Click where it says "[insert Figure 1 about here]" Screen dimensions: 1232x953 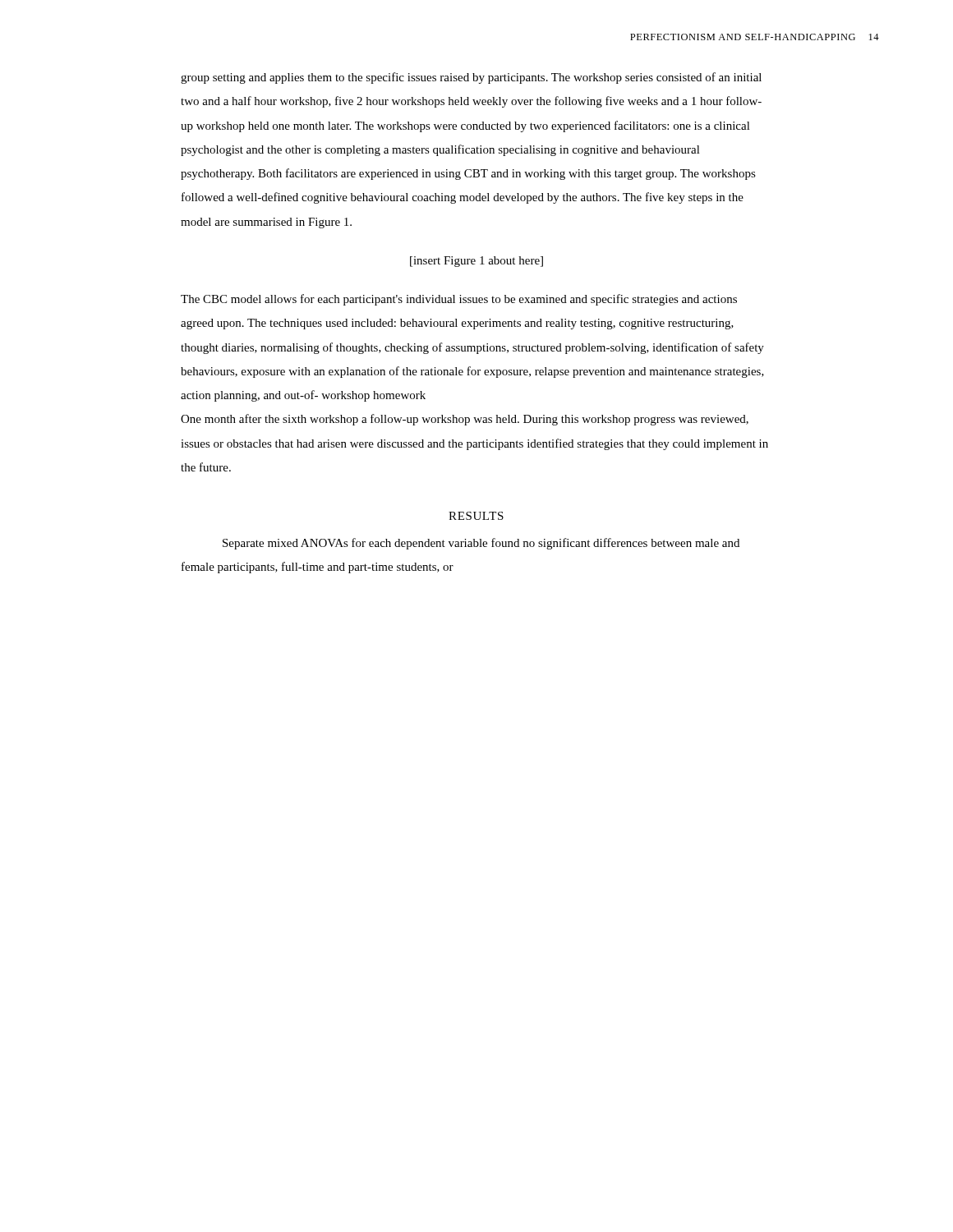click(x=476, y=260)
